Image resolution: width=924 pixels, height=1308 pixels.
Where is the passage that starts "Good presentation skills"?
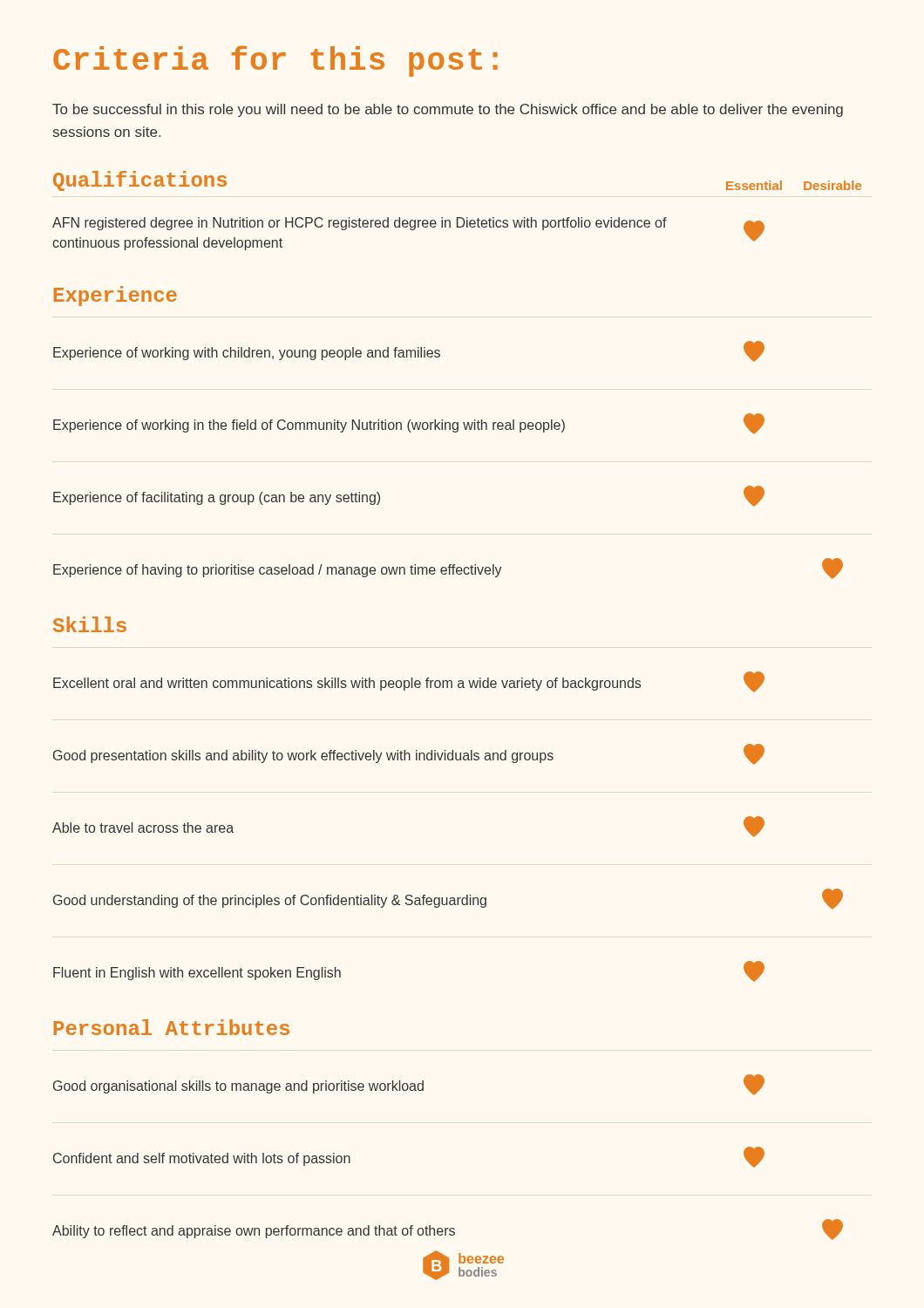(462, 756)
